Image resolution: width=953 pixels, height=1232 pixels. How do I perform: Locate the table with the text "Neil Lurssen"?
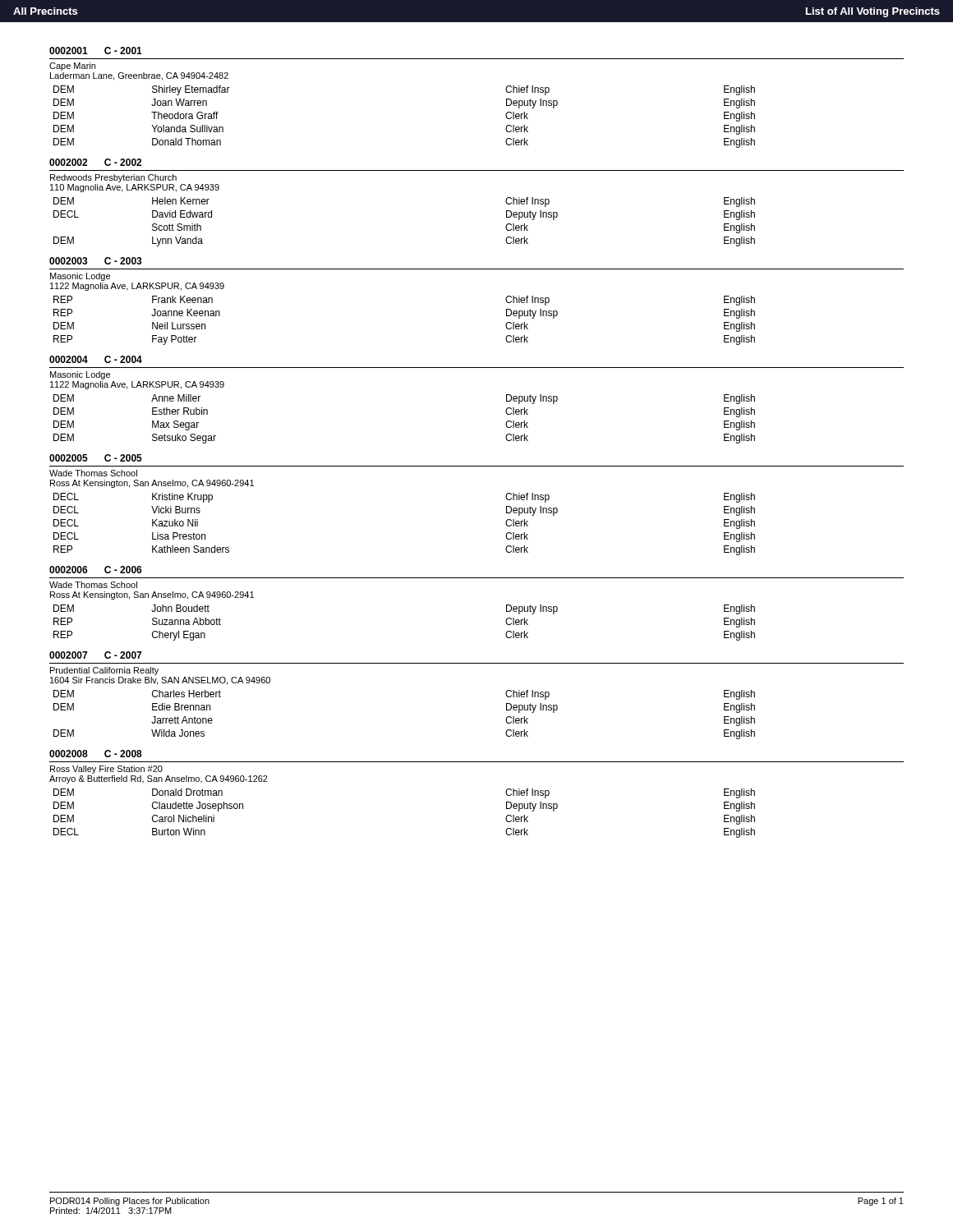tap(476, 320)
